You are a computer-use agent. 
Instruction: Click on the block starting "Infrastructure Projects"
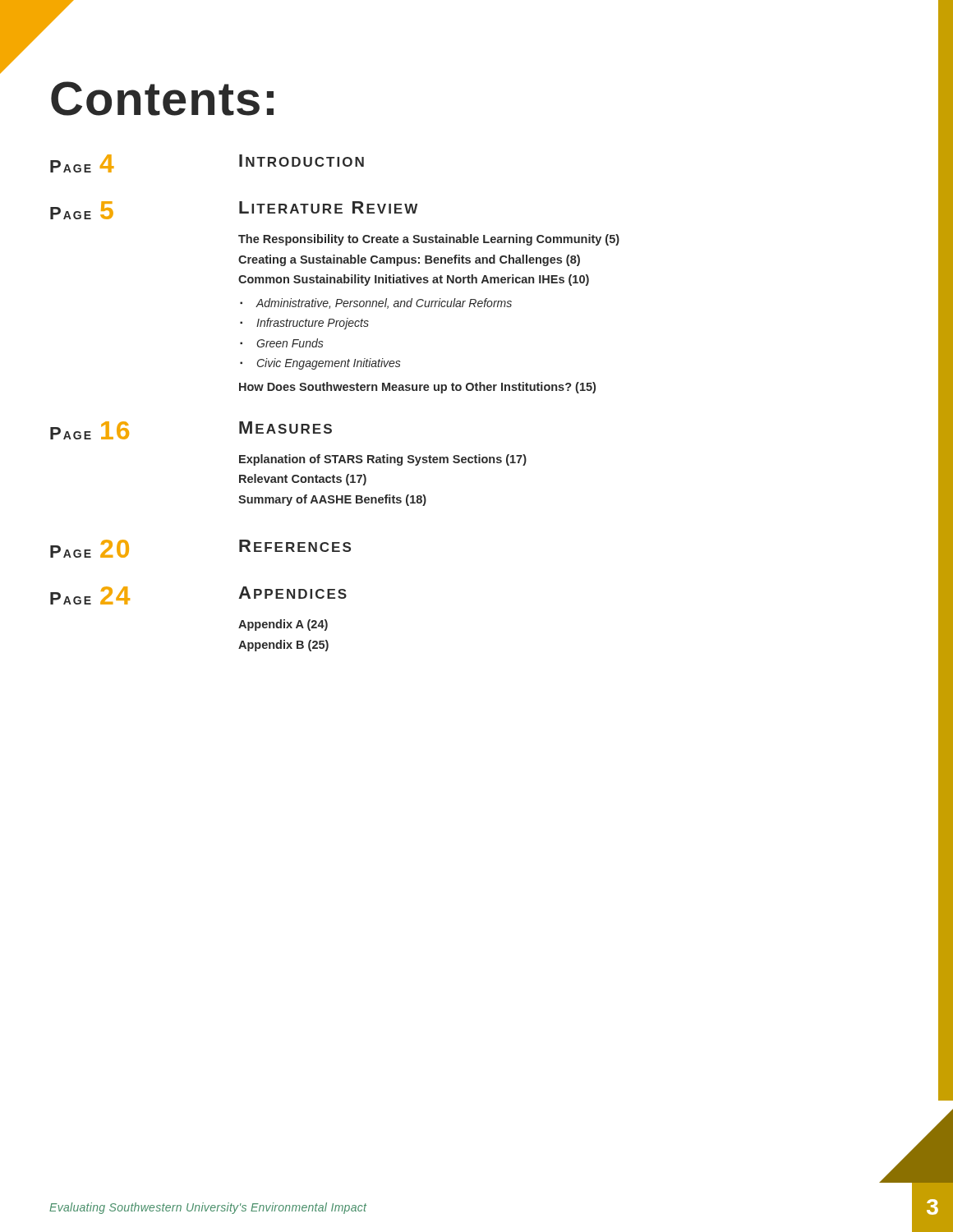coord(313,323)
